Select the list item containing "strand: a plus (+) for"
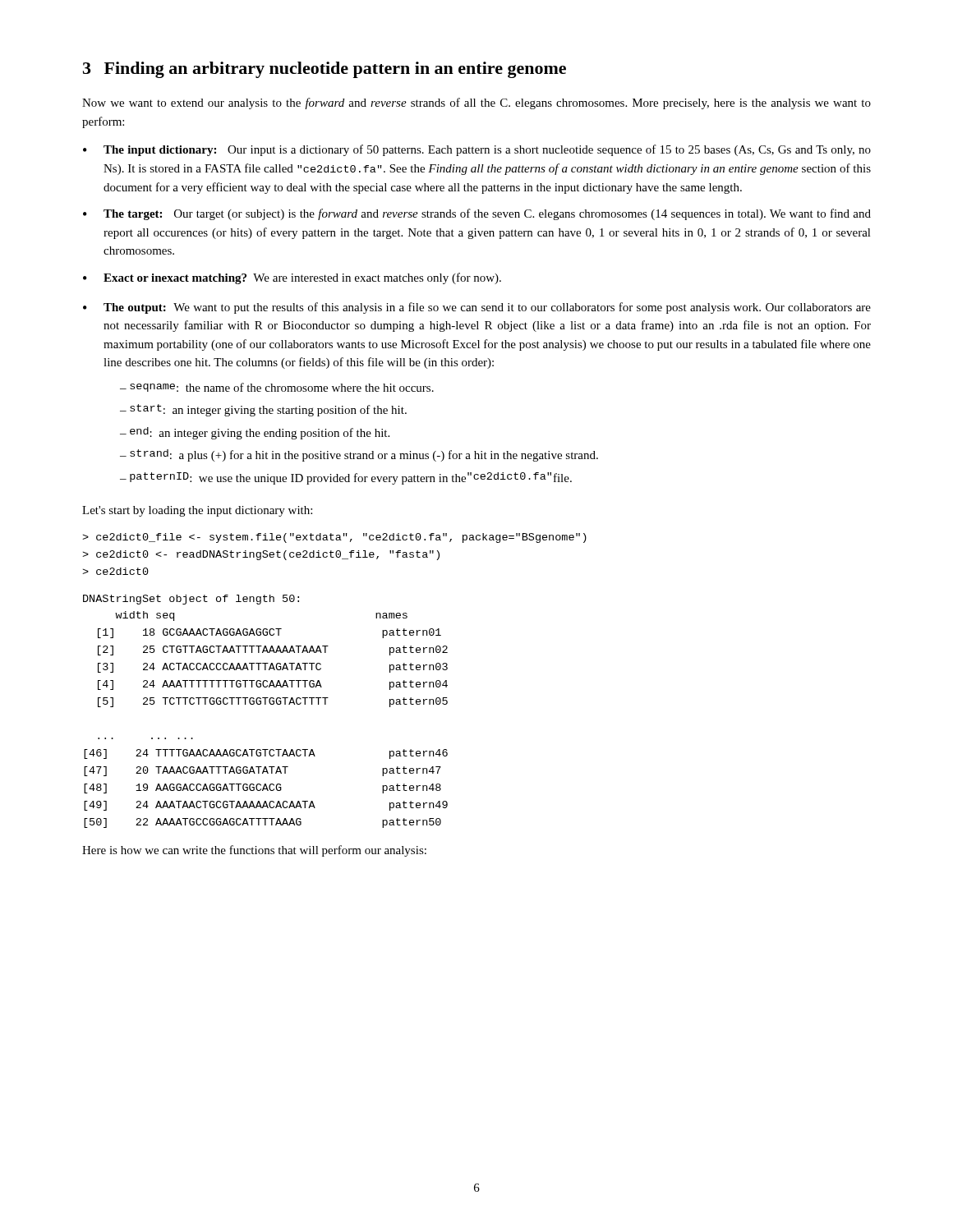Image resolution: width=953 pixels, height=1232 pixels. [364, 455]
